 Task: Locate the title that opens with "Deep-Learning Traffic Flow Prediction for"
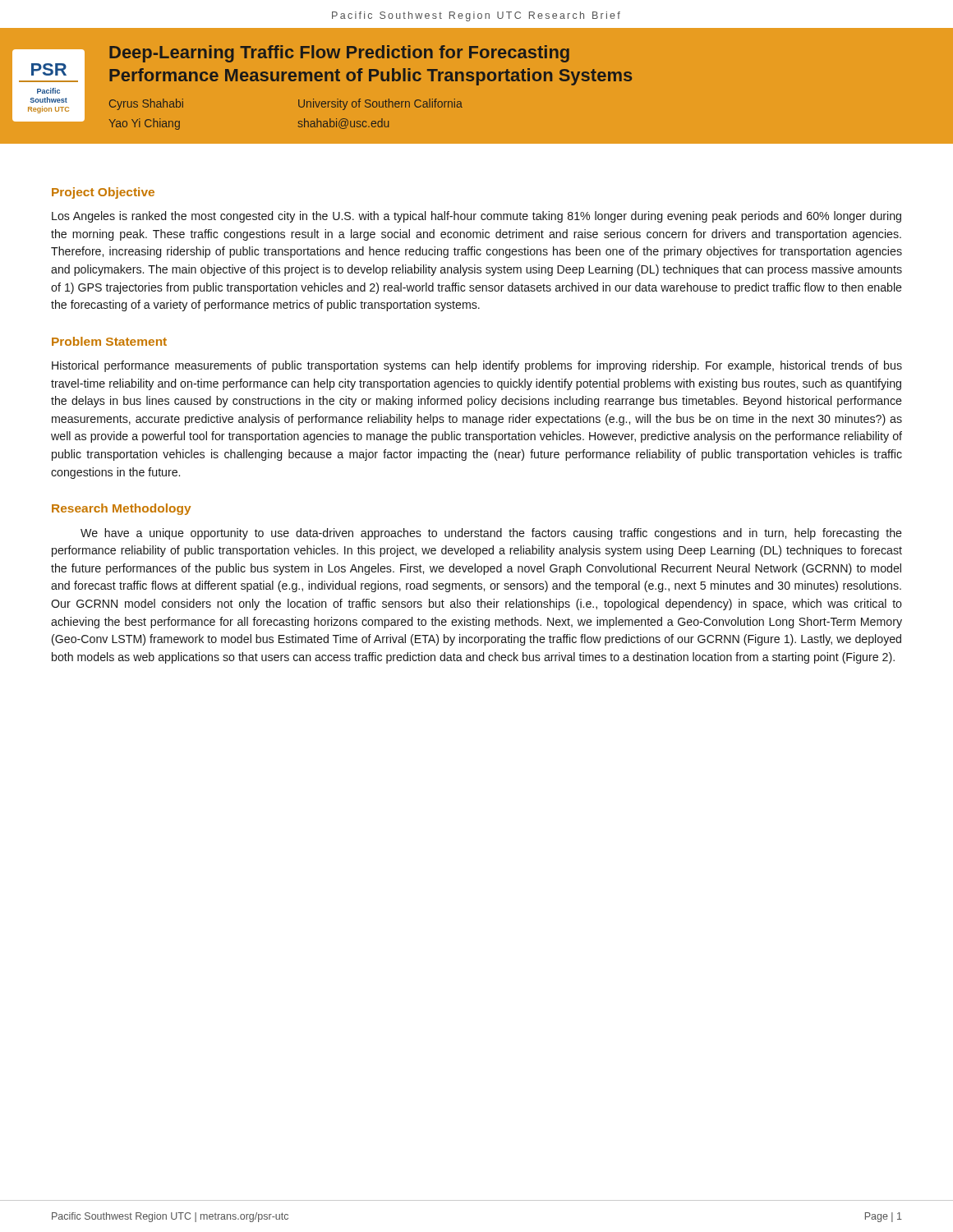tap(371, 64)
